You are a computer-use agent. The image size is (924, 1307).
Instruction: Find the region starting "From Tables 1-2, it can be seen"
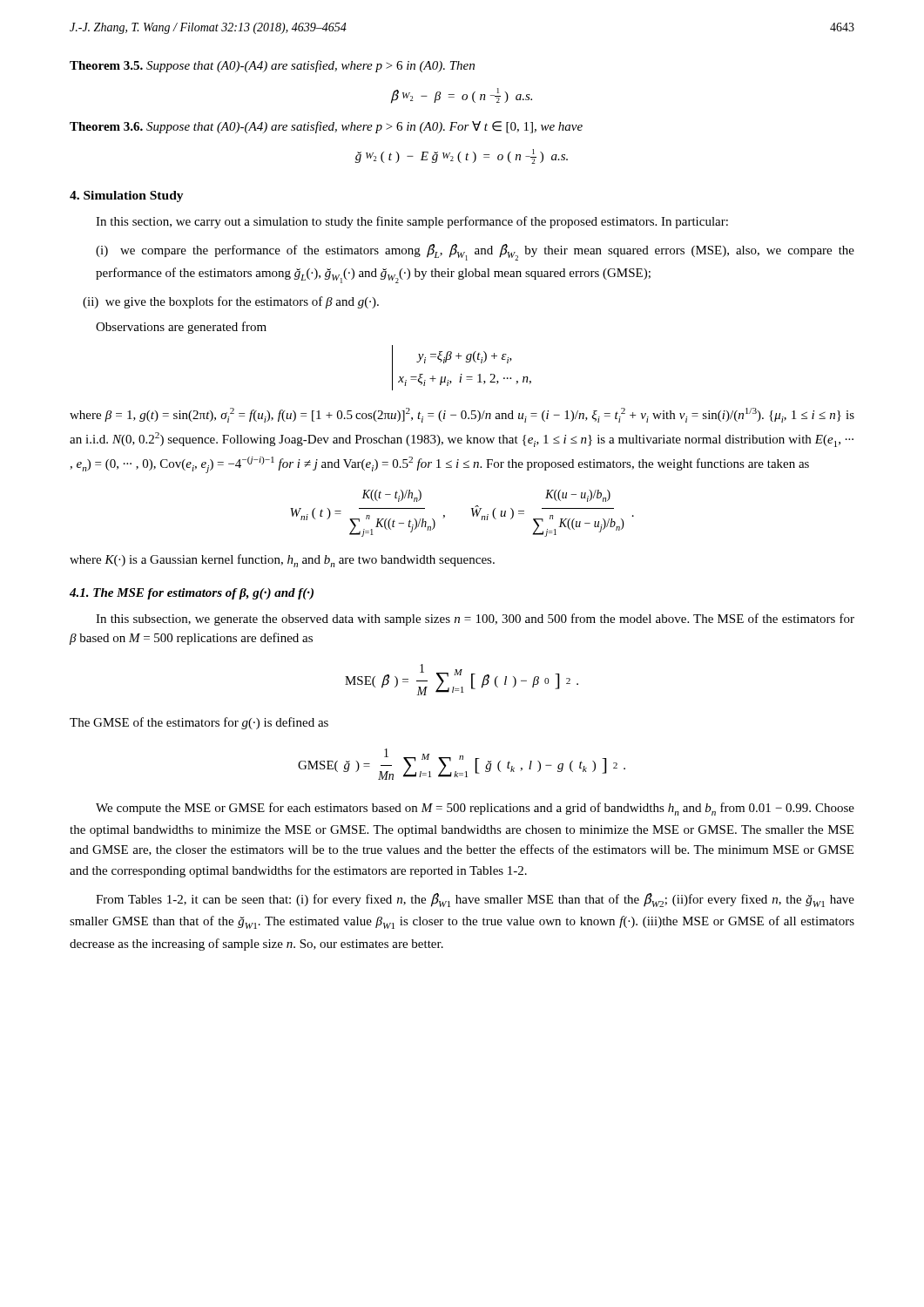point(462,922)
